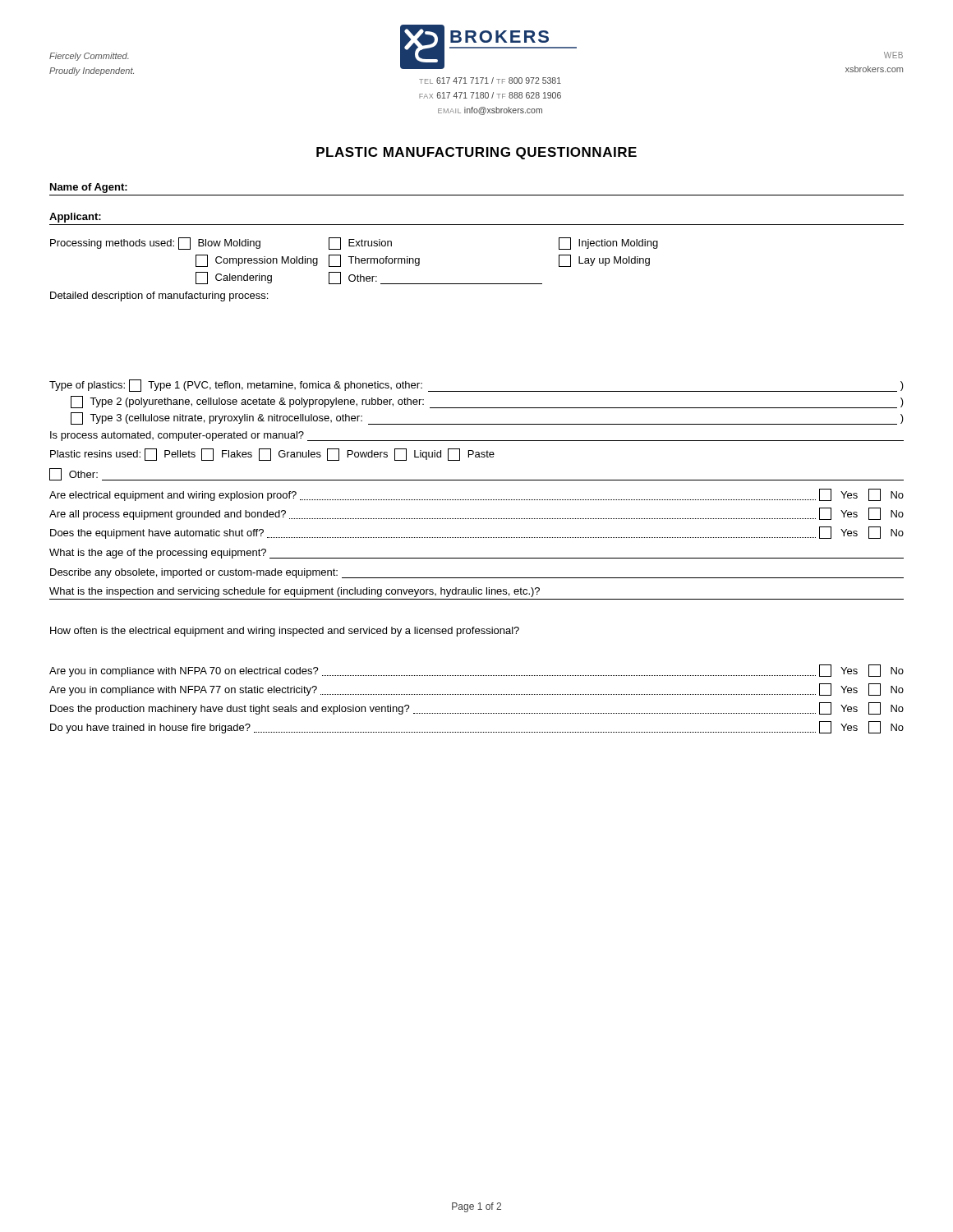This screenshot has width=953, height=1232.
Task: Locate the text block that says "Plastic resins used: Pellets Flakes Granules"
Action: pos(476,464)
